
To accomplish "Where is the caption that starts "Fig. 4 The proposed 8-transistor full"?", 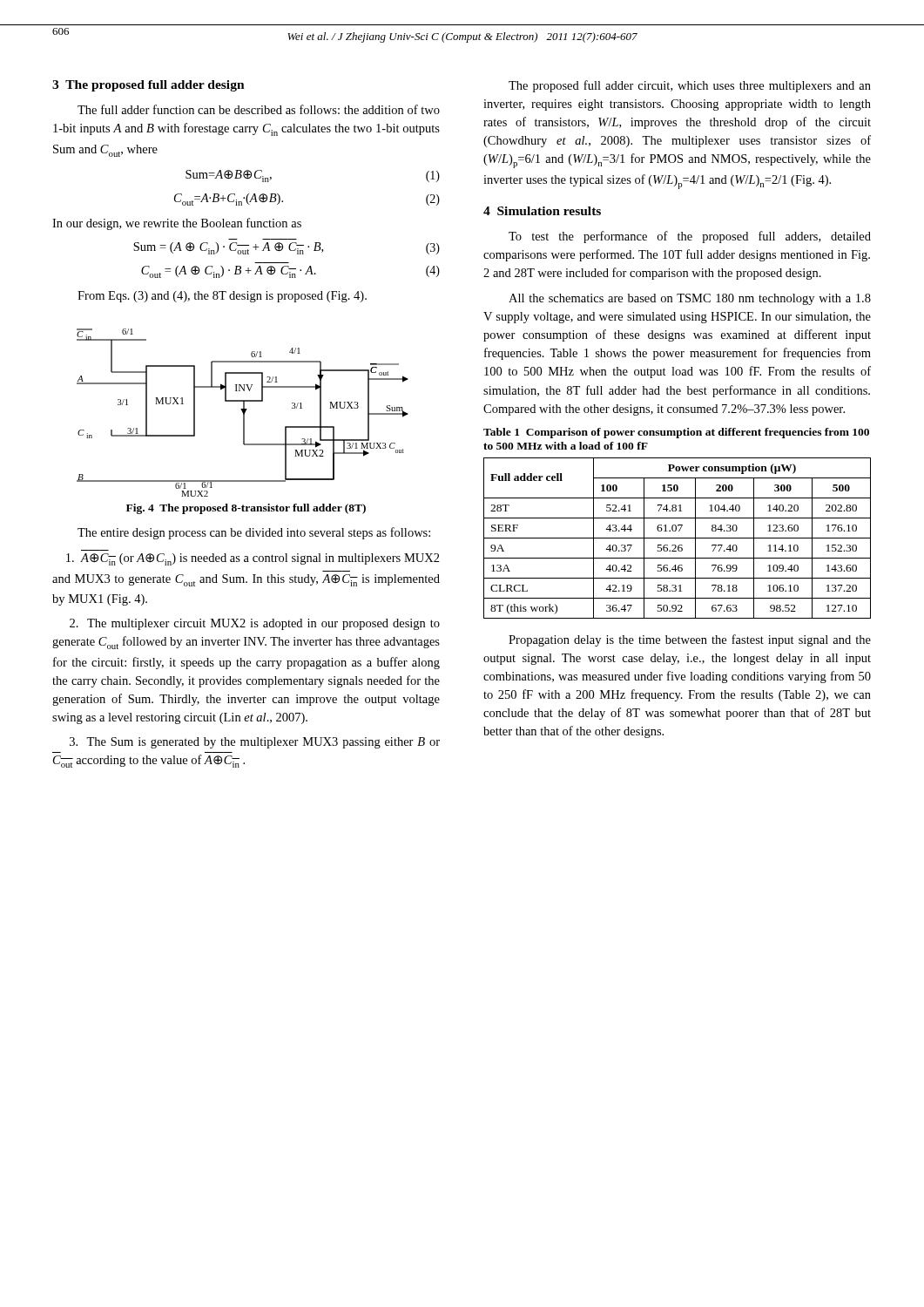I will click(246, 508).
